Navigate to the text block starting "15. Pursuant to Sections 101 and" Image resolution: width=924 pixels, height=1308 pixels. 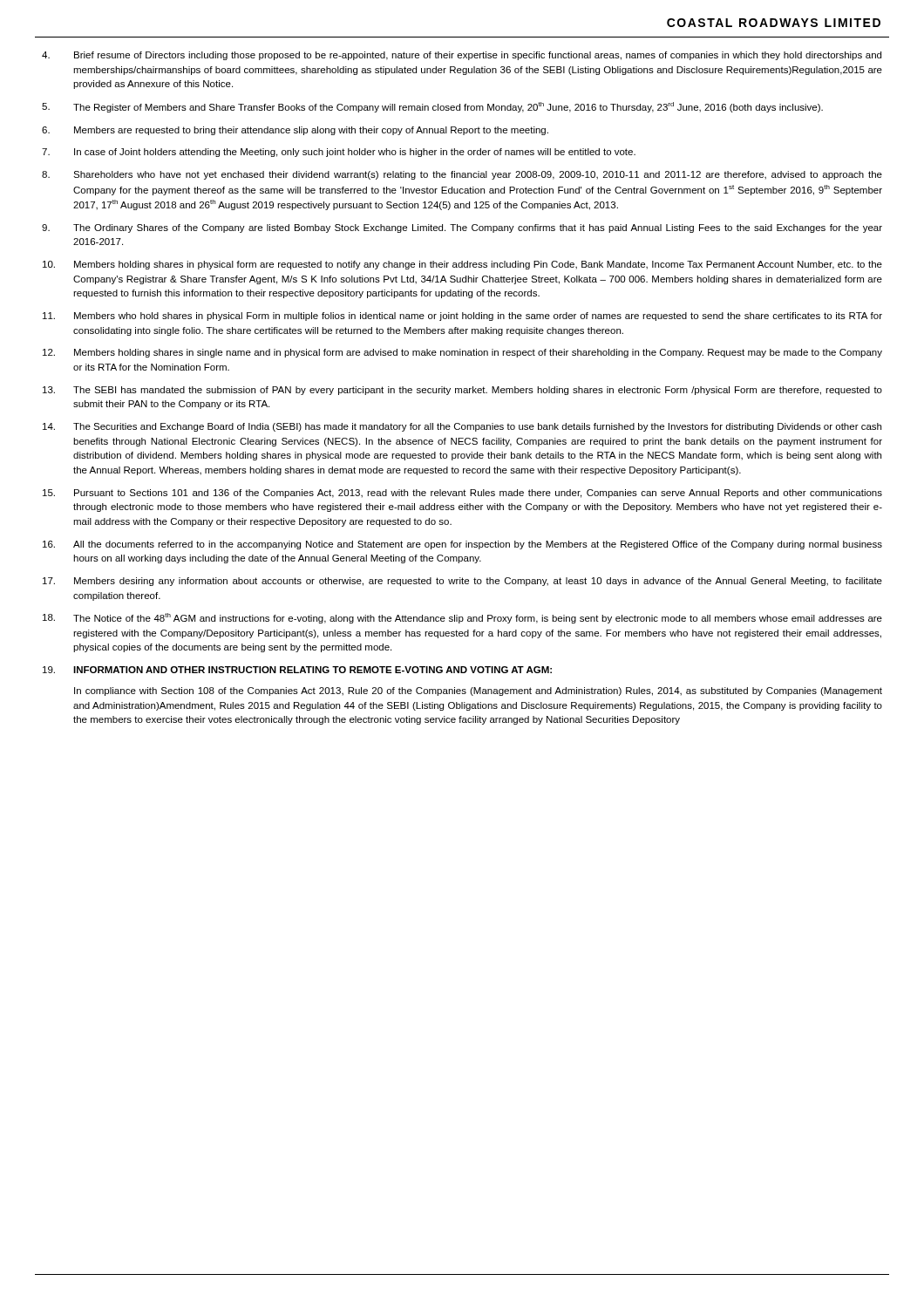click(x=462, y=507)
